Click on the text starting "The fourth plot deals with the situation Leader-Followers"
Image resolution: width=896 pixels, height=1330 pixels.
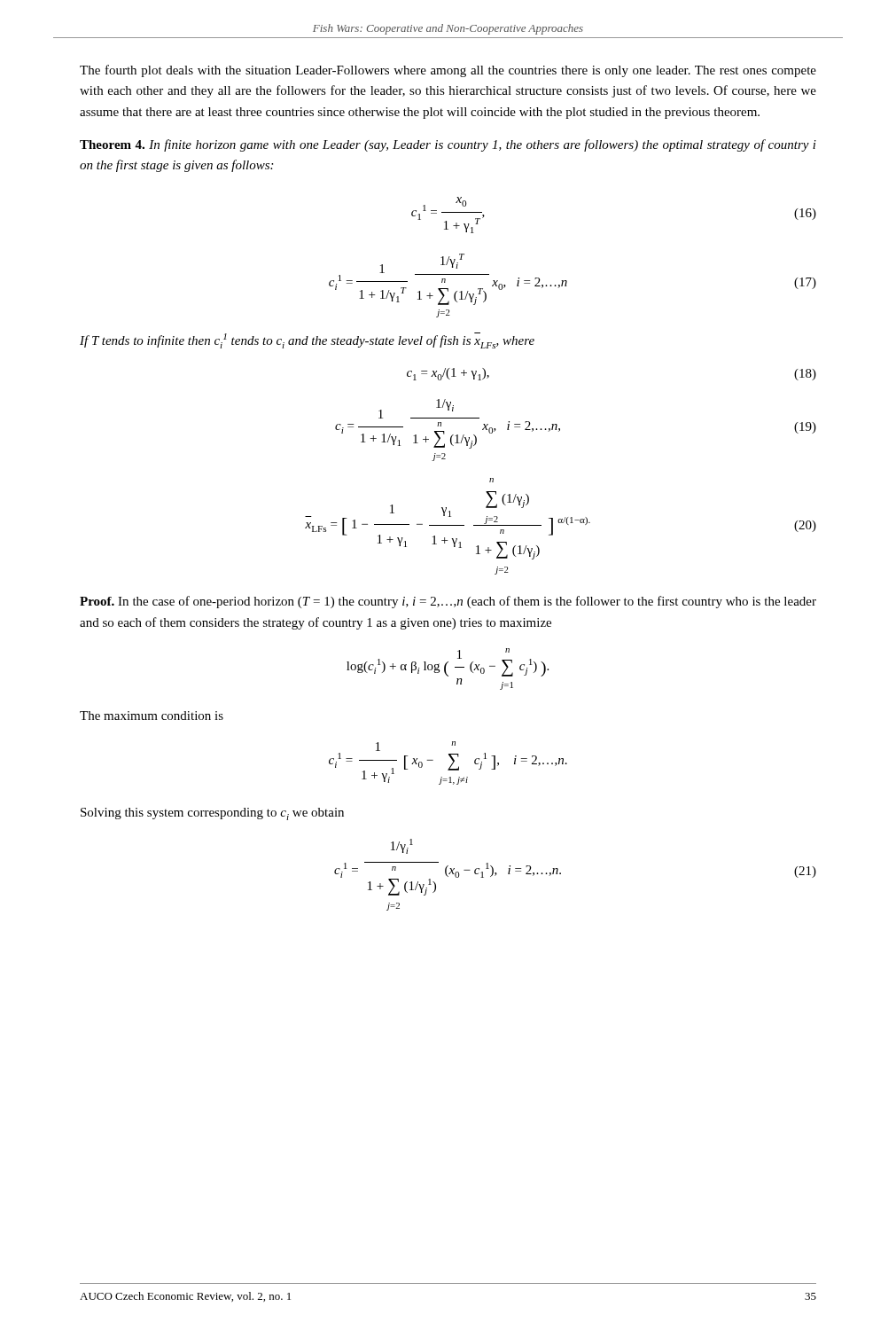coord(448,91)
